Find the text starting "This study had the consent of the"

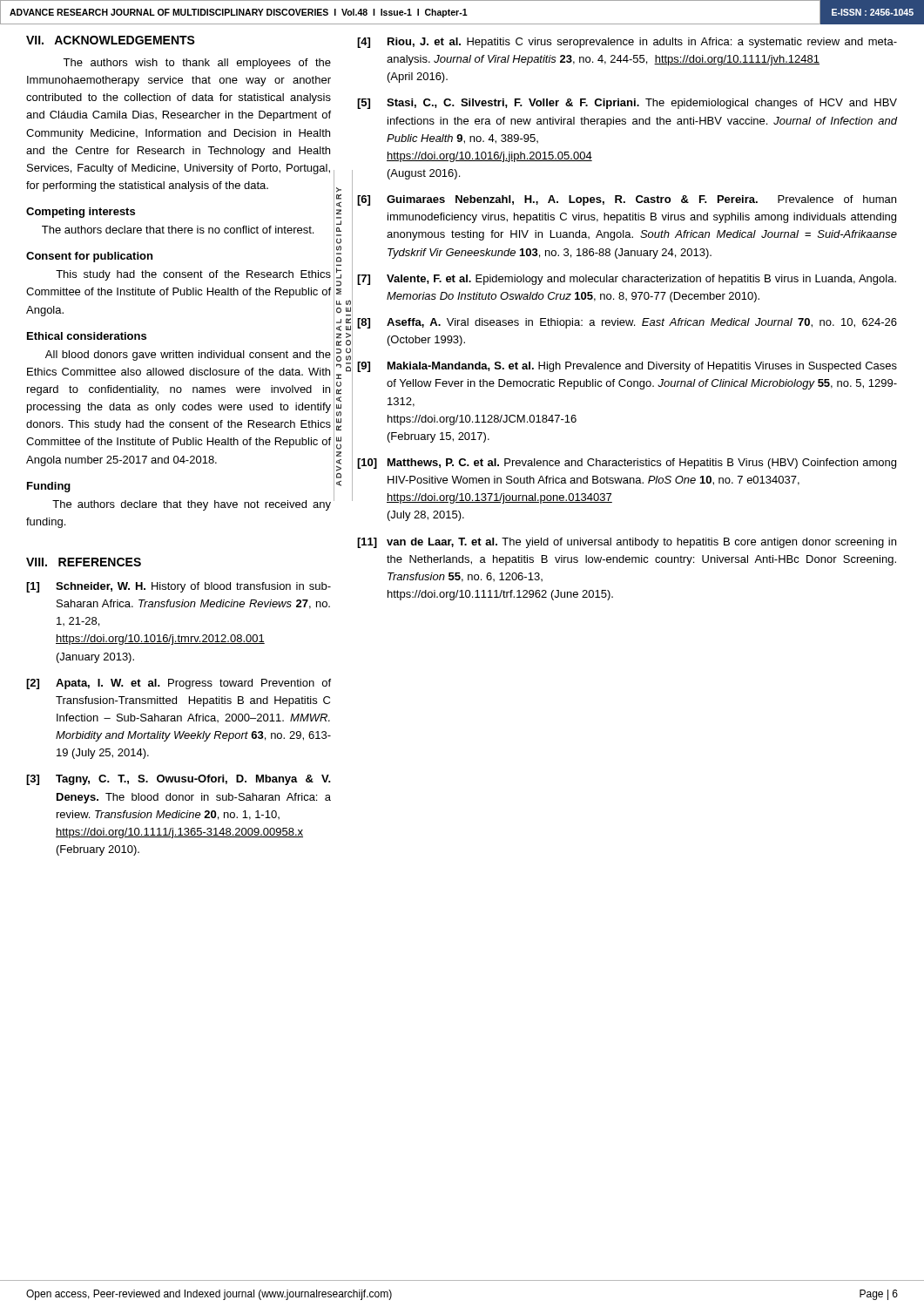tap(179, 292)
